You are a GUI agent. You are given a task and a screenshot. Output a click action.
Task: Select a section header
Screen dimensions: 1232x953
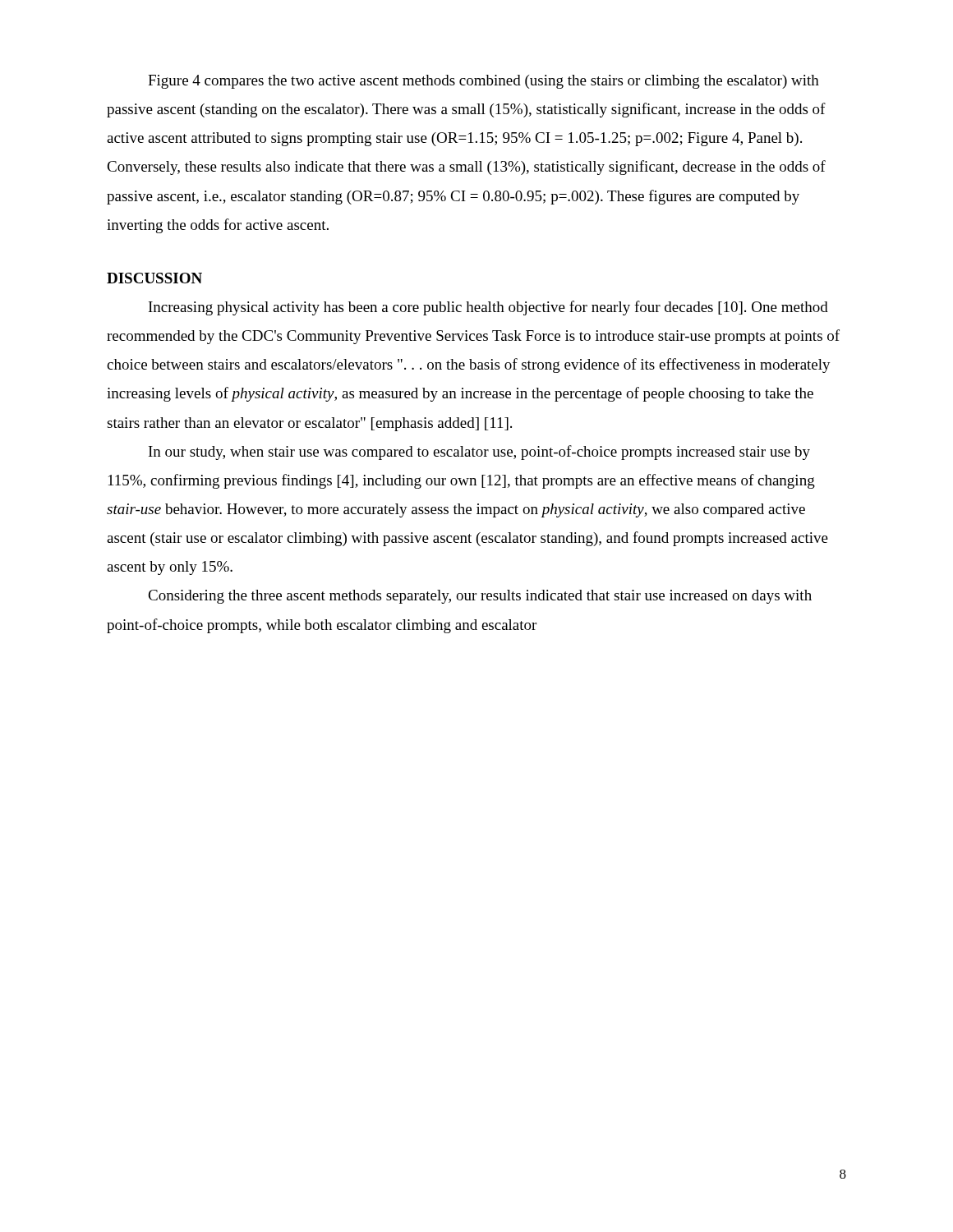[476, 278]
